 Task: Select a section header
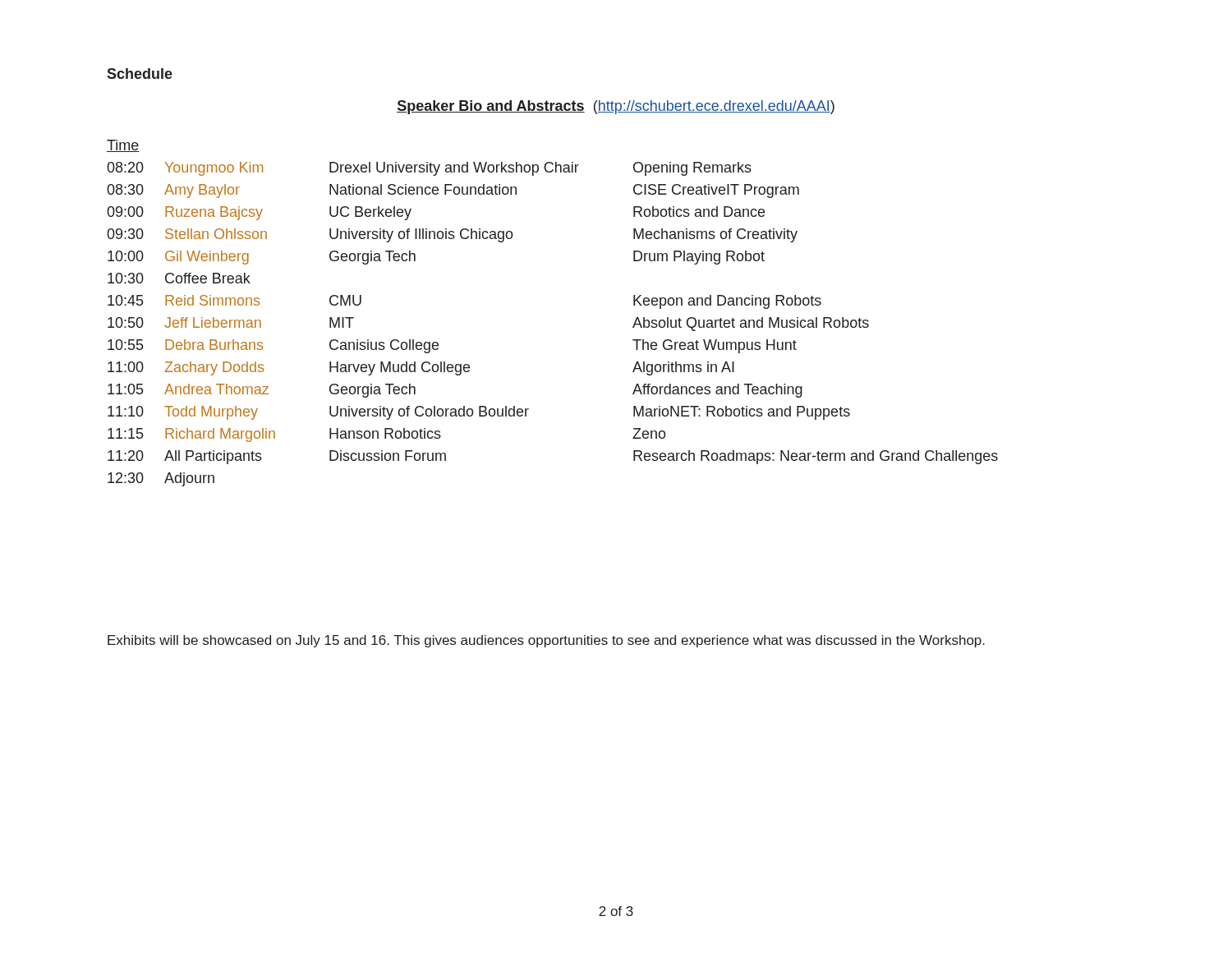tap(140, 74)
